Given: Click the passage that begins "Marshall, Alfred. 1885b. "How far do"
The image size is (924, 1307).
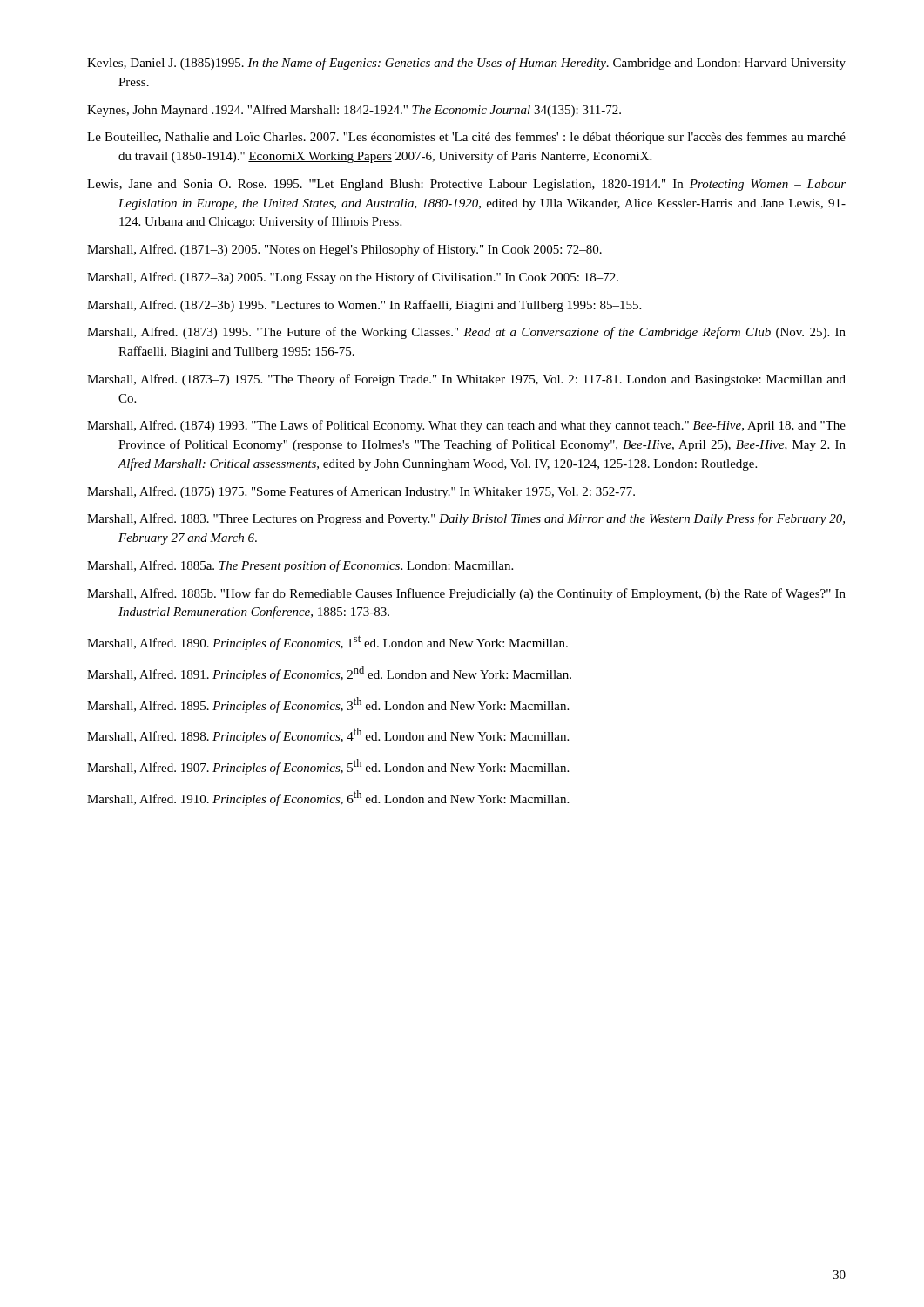Looking at the screenshot, I should pyautogui.click(x=466, y=602).
